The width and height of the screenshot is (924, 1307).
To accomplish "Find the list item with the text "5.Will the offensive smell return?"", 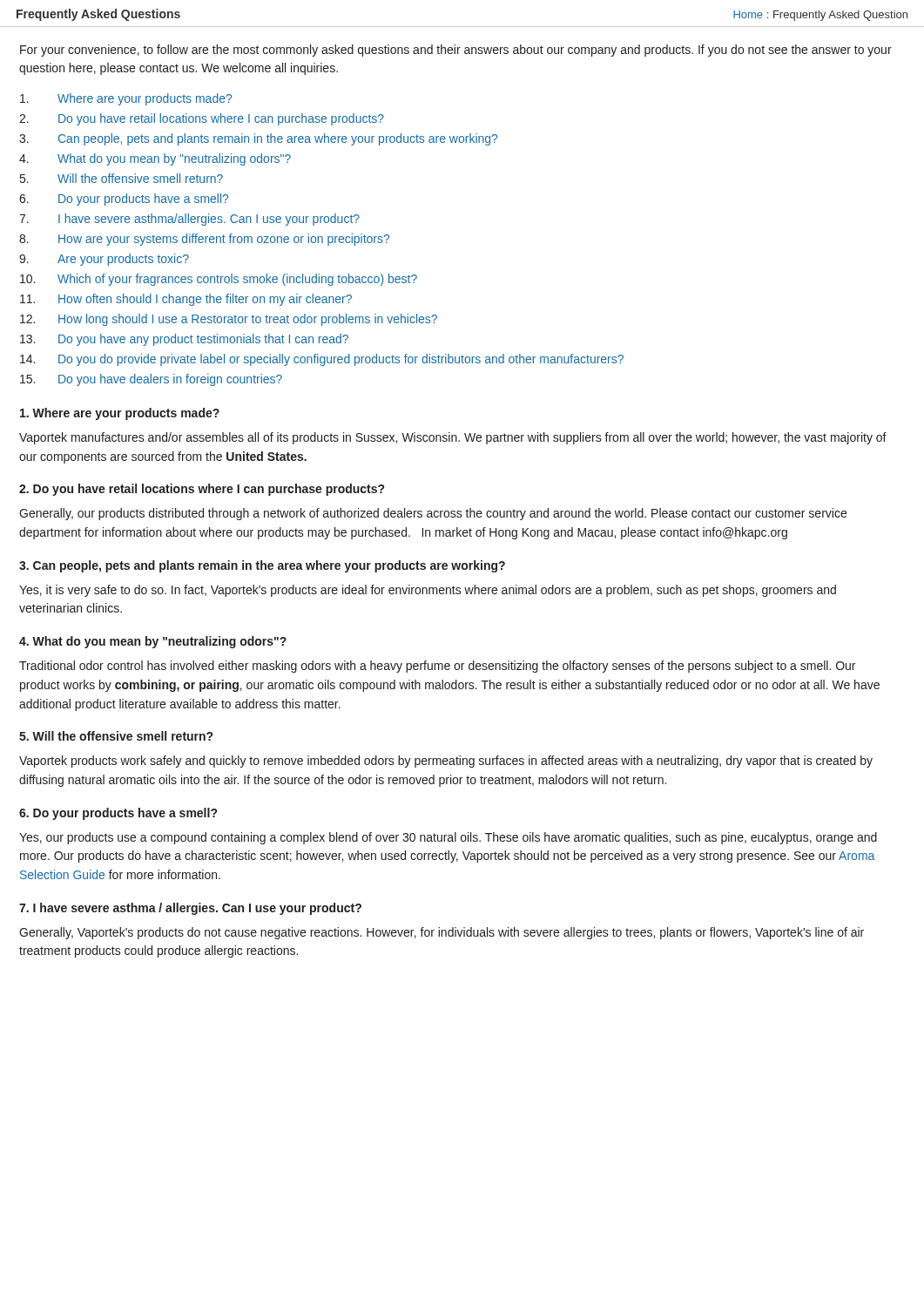I will tap(121, 179).
